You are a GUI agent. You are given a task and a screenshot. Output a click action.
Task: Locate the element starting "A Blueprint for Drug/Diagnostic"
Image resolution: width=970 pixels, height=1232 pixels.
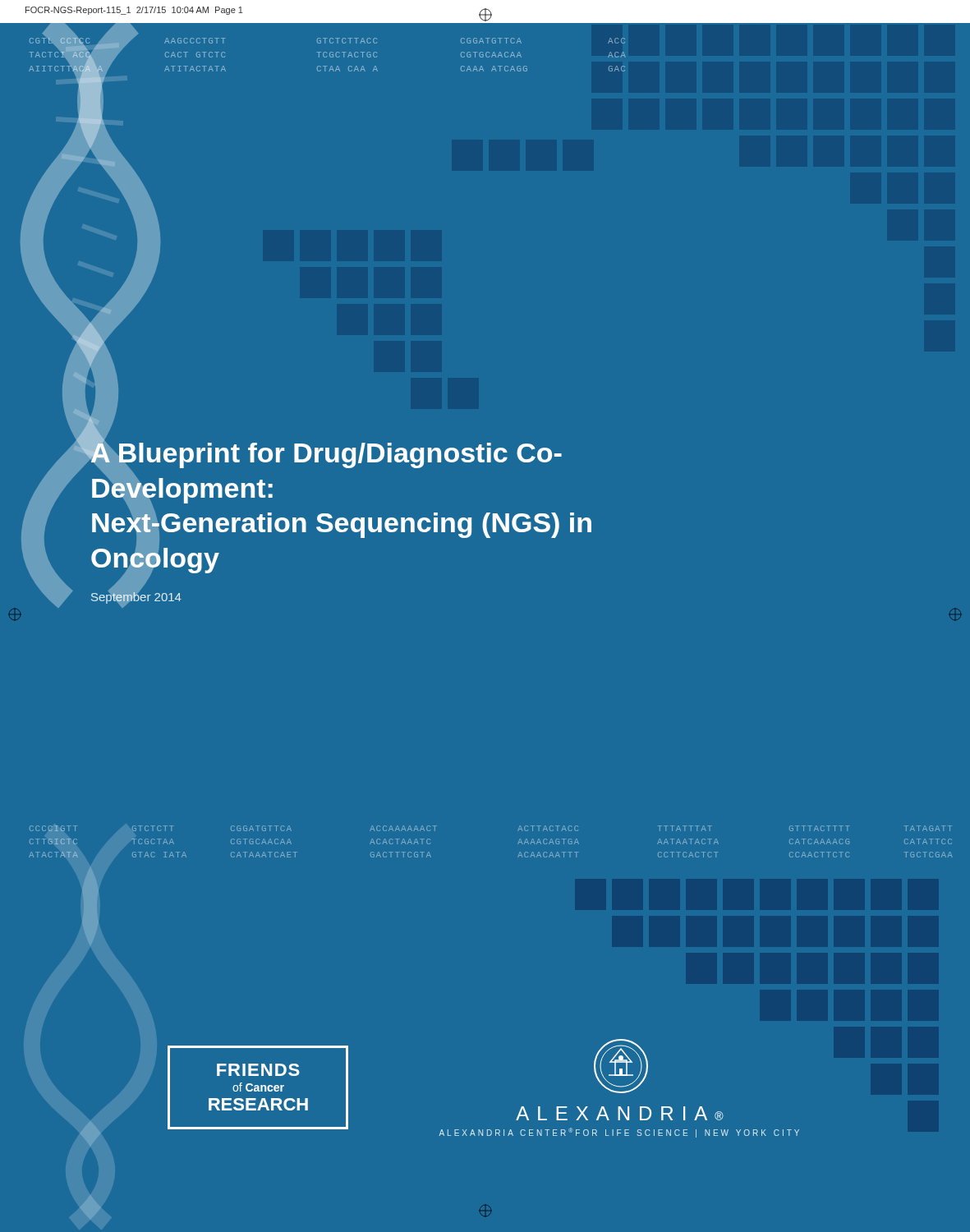pyautogui.click(x=378, y=519)
